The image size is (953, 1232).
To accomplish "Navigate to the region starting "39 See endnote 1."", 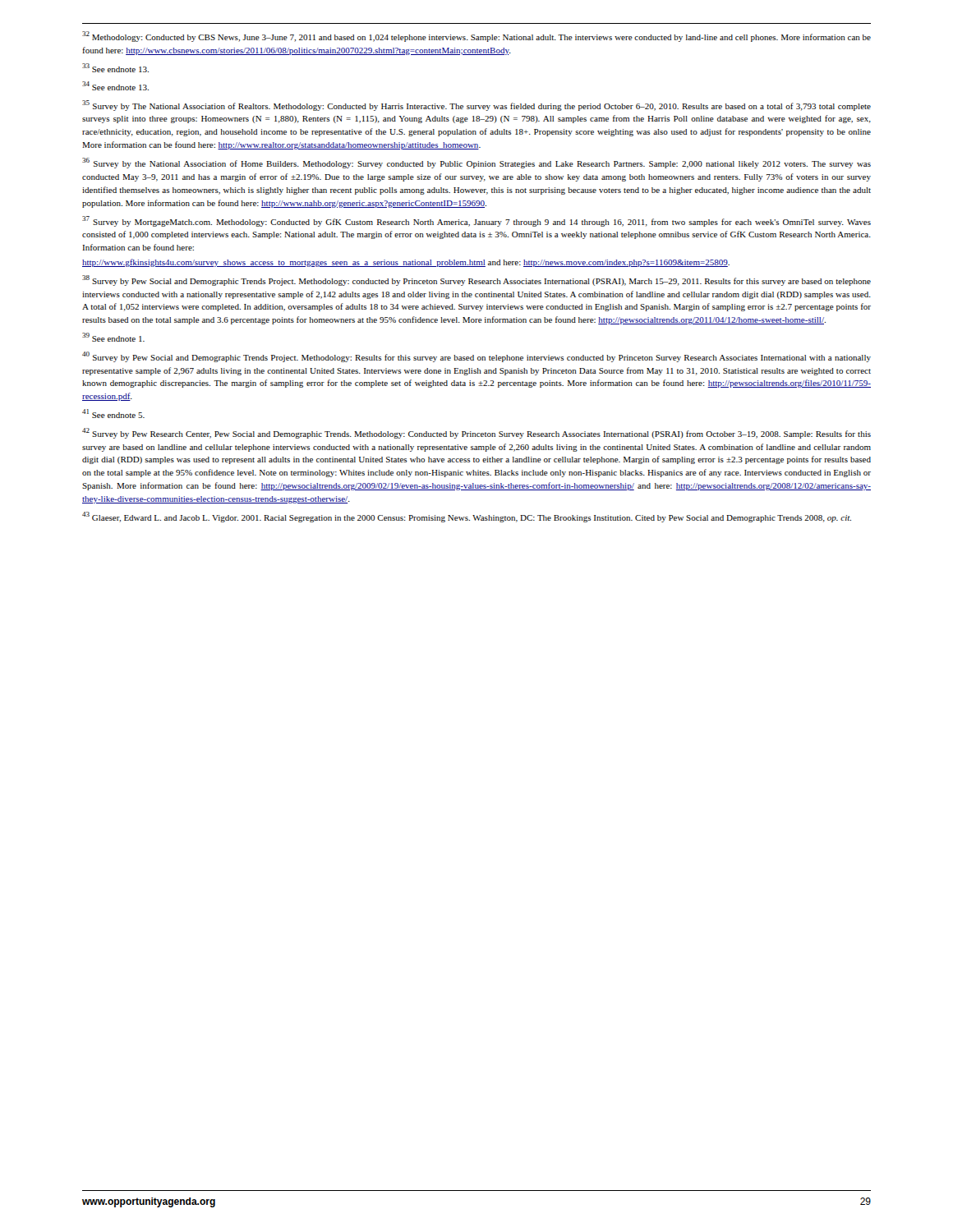I will (x=113, y=337).
